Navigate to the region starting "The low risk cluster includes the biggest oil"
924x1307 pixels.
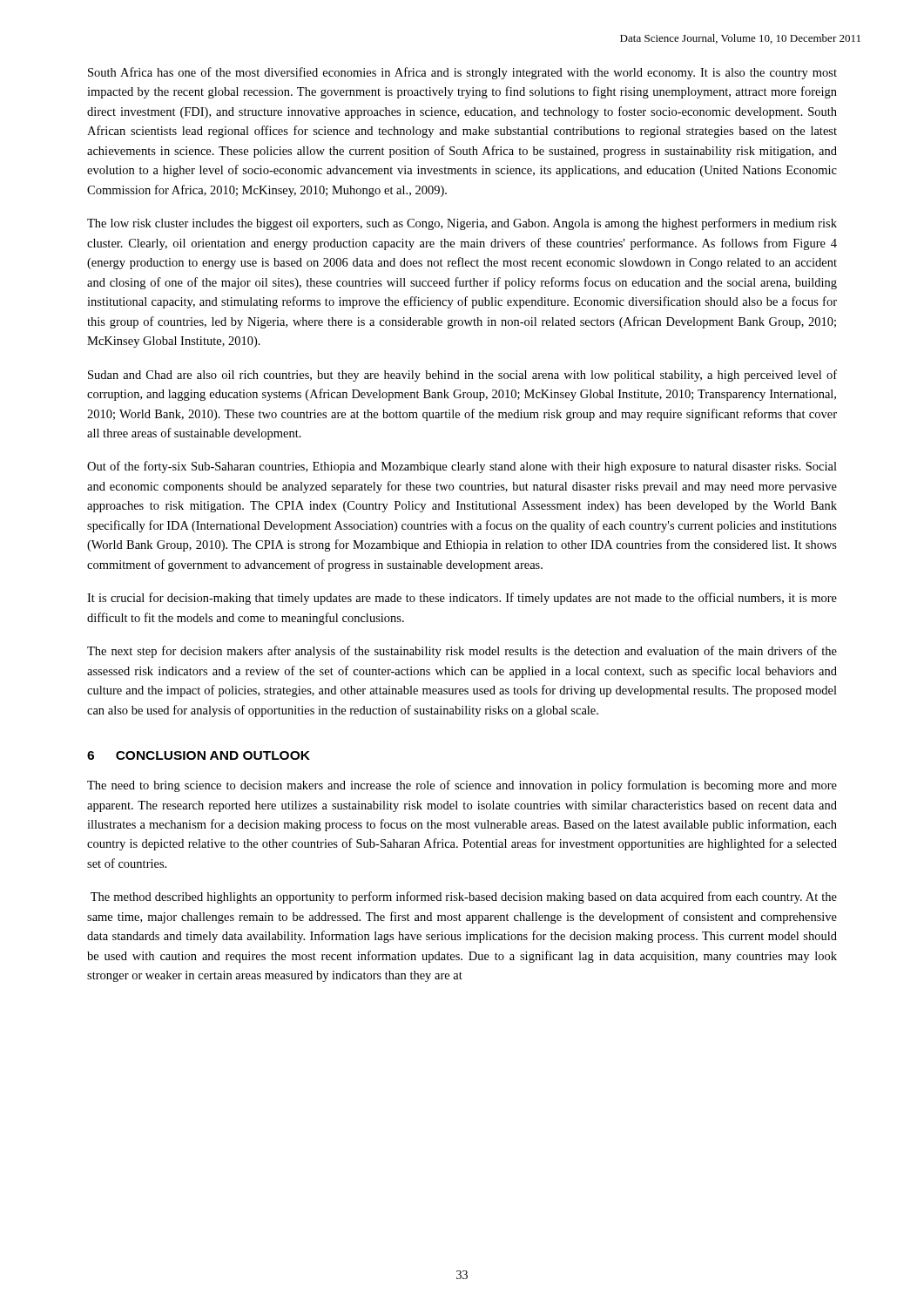[462, 282]
